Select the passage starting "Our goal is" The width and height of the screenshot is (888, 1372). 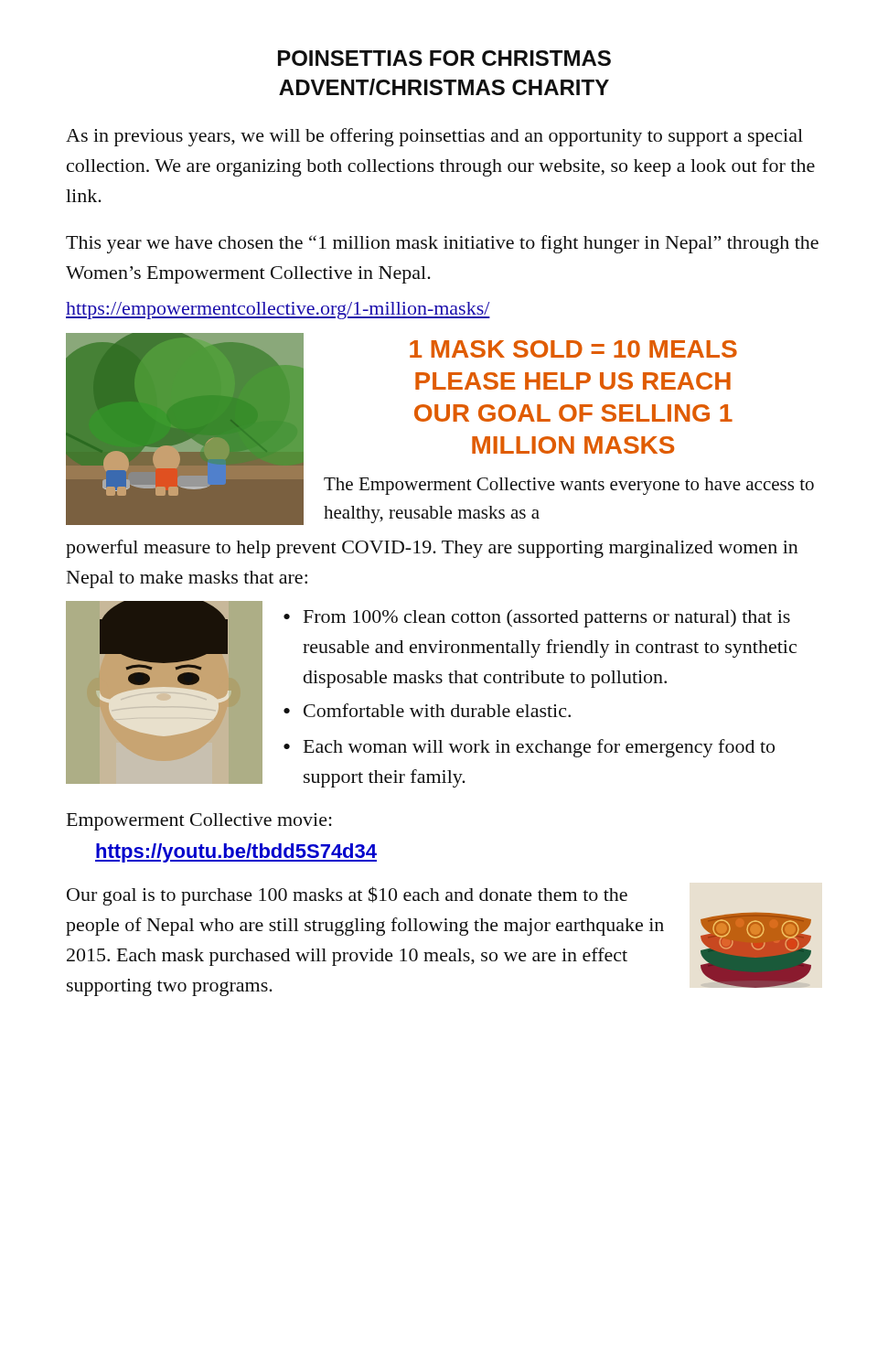(x=365, y=939)
